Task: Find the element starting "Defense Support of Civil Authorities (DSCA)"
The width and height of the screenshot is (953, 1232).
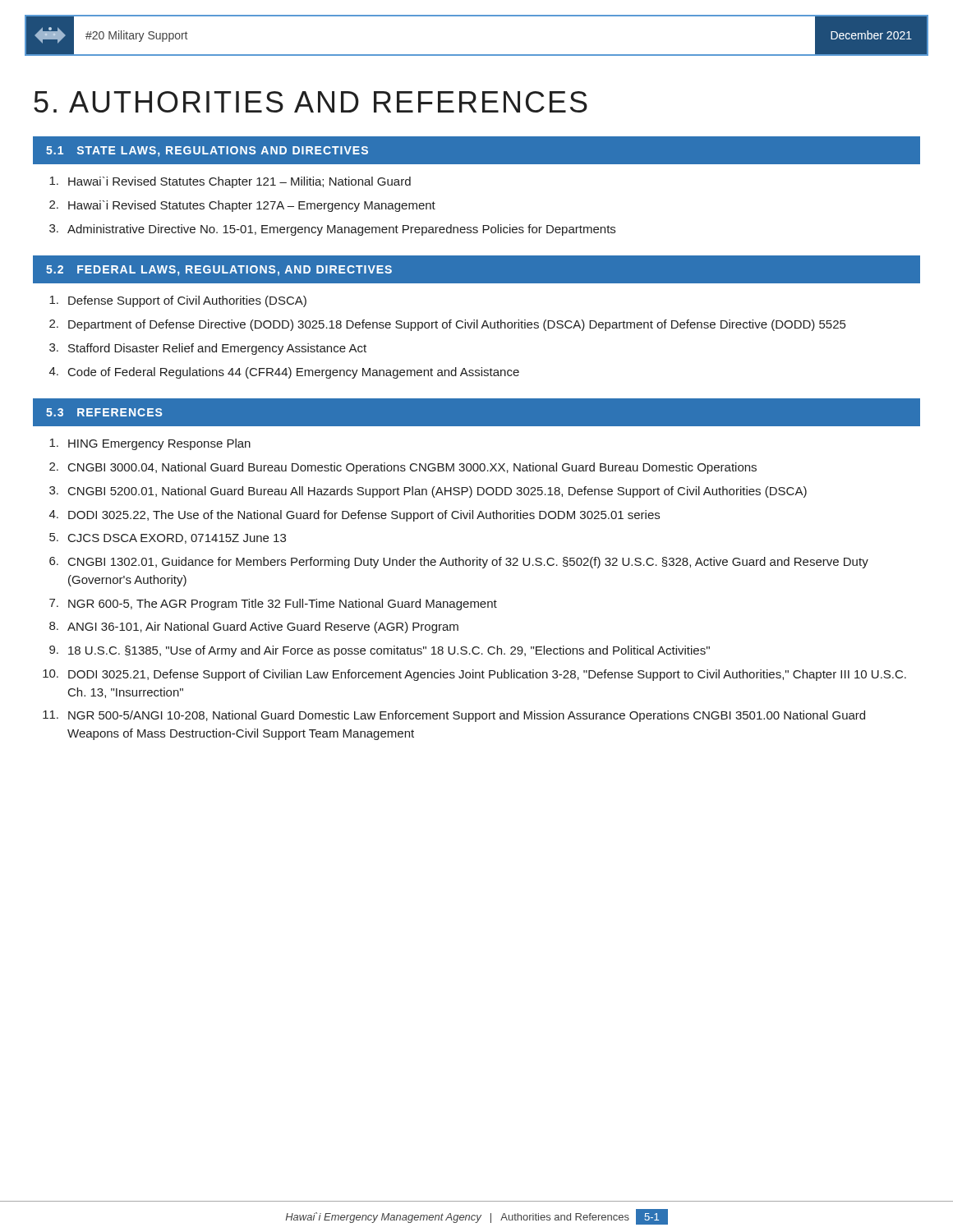Action: coord(170,301)
